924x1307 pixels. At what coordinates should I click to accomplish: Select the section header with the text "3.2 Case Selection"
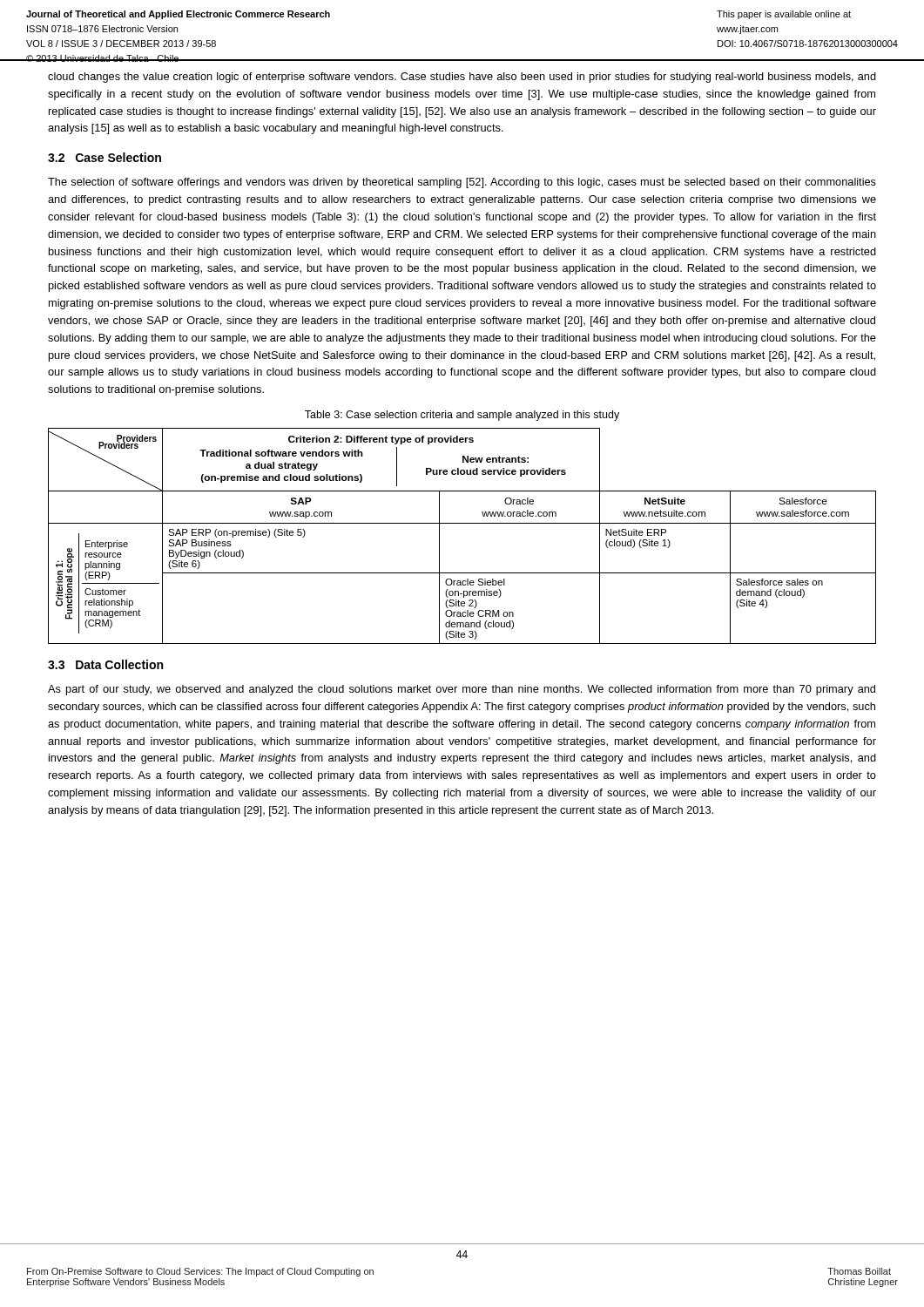(105, 158)
